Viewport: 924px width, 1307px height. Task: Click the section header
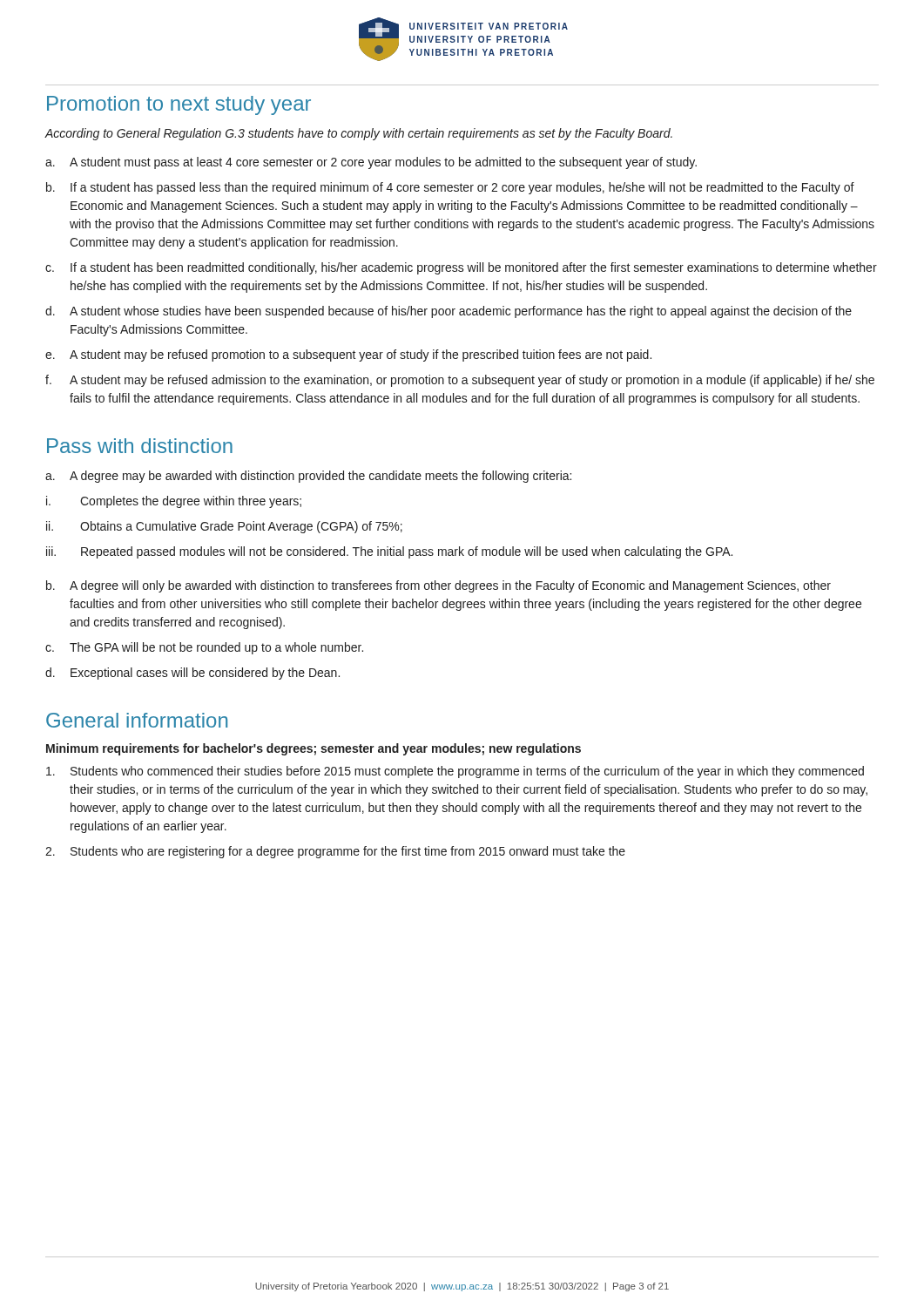click(462, 748)
